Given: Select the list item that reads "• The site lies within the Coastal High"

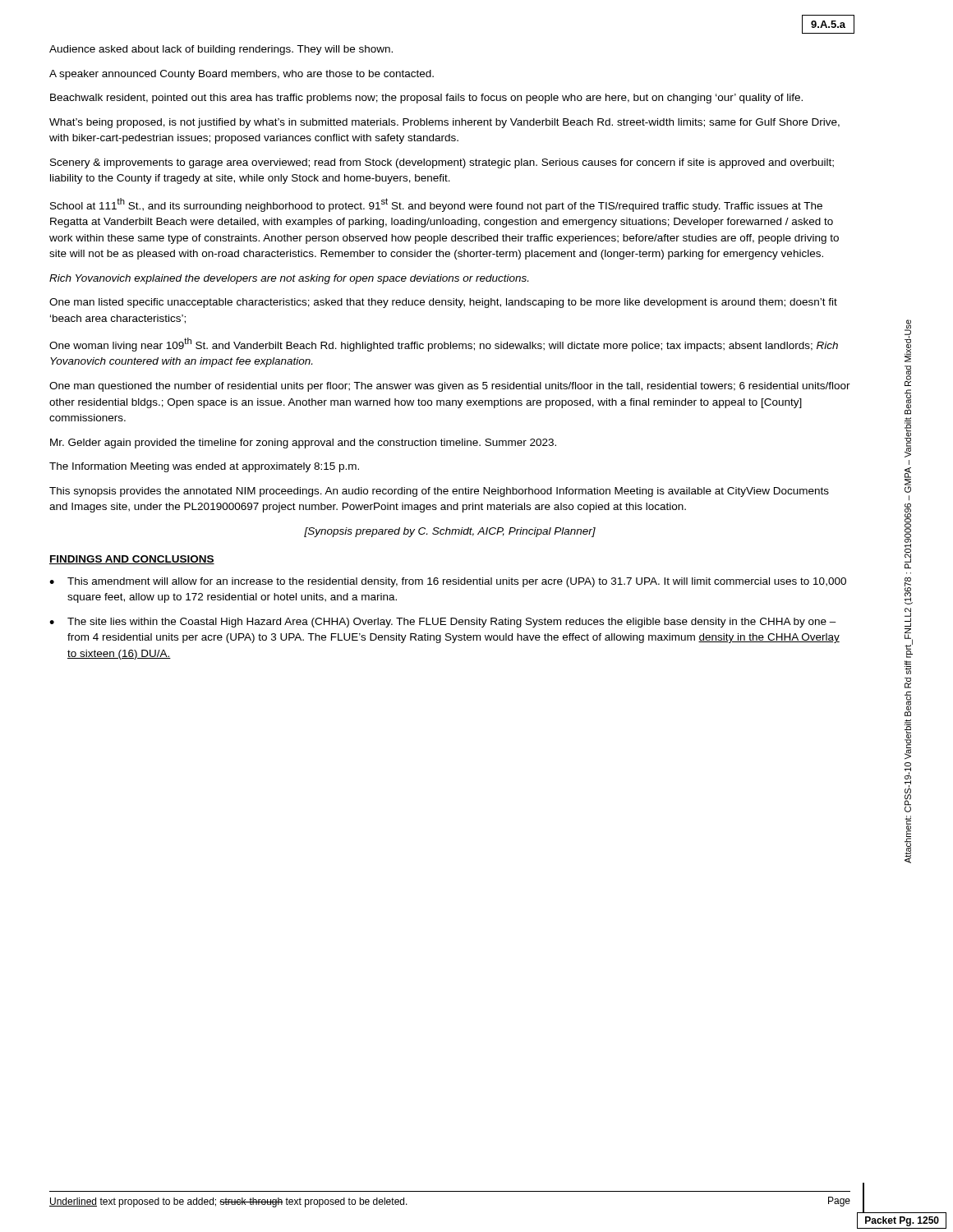Looking at the screenshot, I should click(450, 637).
